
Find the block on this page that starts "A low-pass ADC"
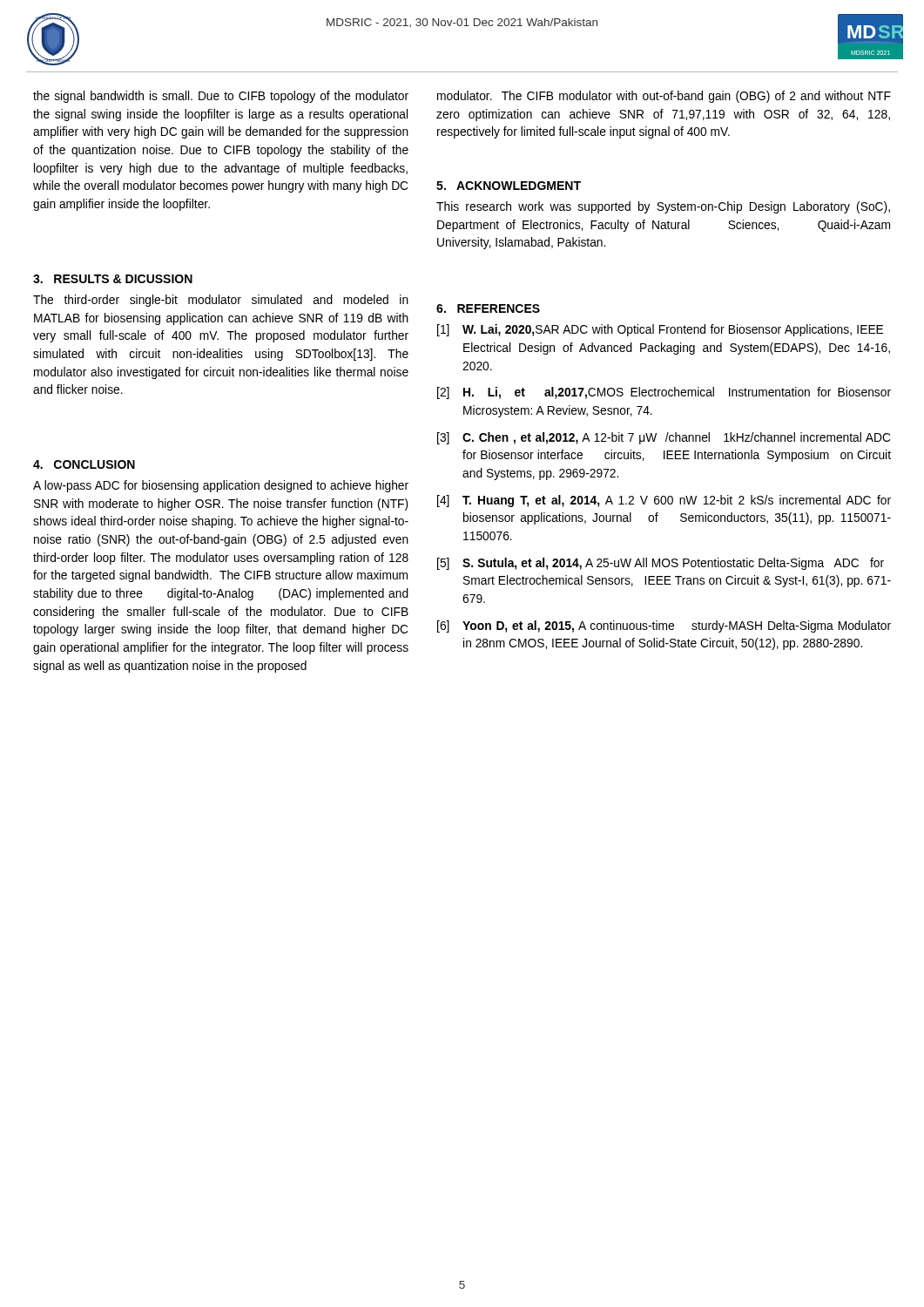(221, 576)
